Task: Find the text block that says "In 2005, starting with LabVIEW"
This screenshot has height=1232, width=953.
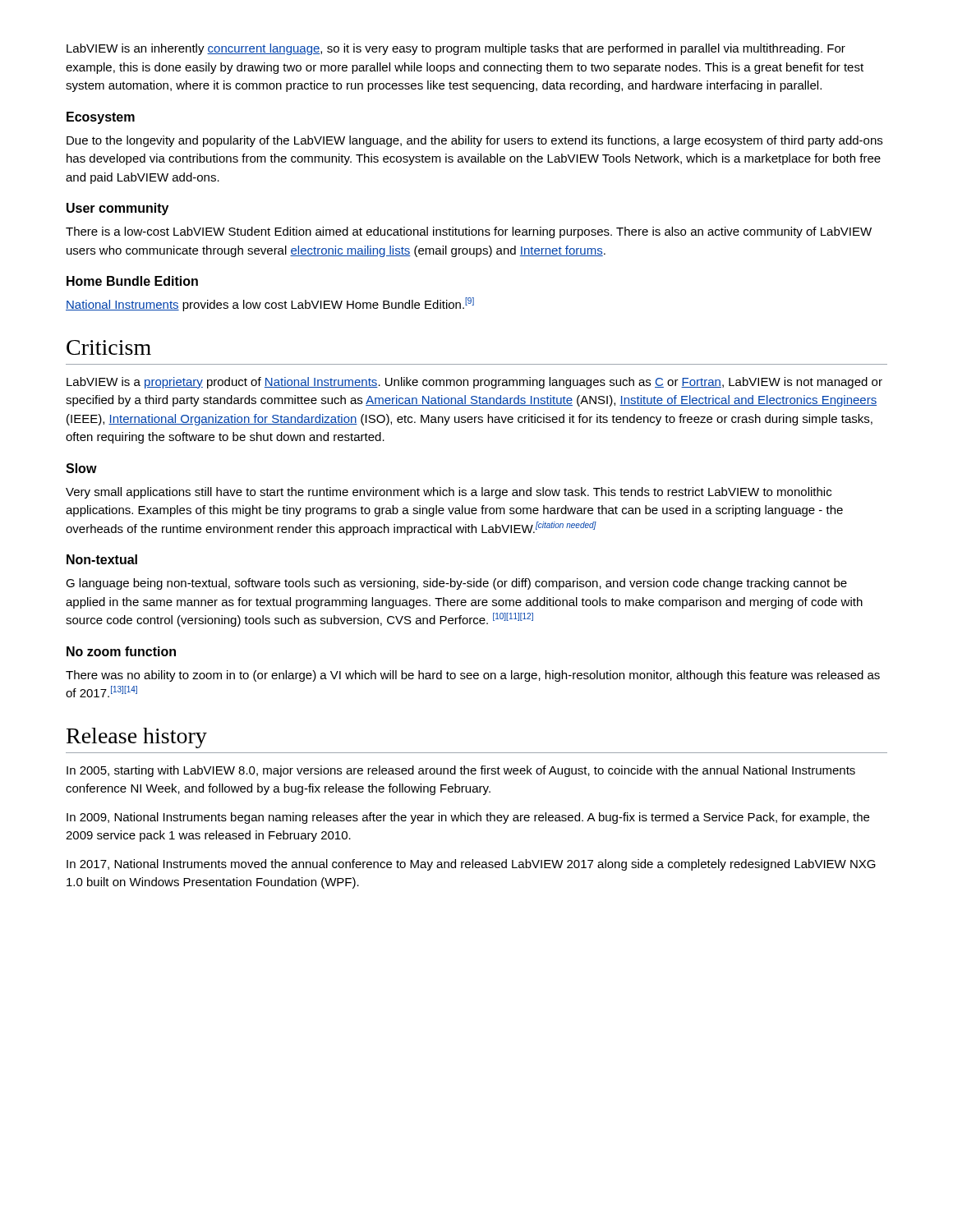Action: point(476,779)
